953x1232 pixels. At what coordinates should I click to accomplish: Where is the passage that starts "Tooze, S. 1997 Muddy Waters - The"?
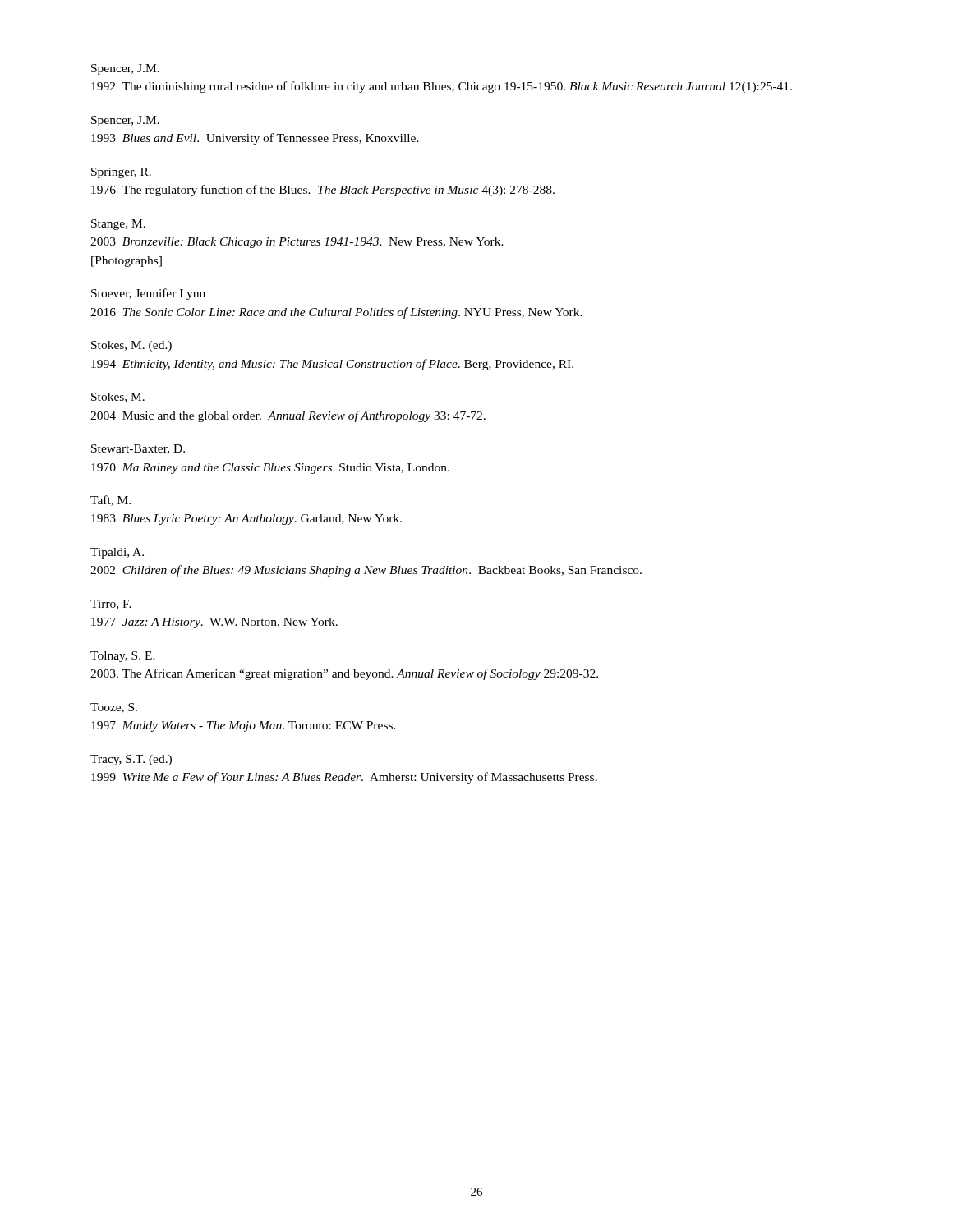point(114,708)
